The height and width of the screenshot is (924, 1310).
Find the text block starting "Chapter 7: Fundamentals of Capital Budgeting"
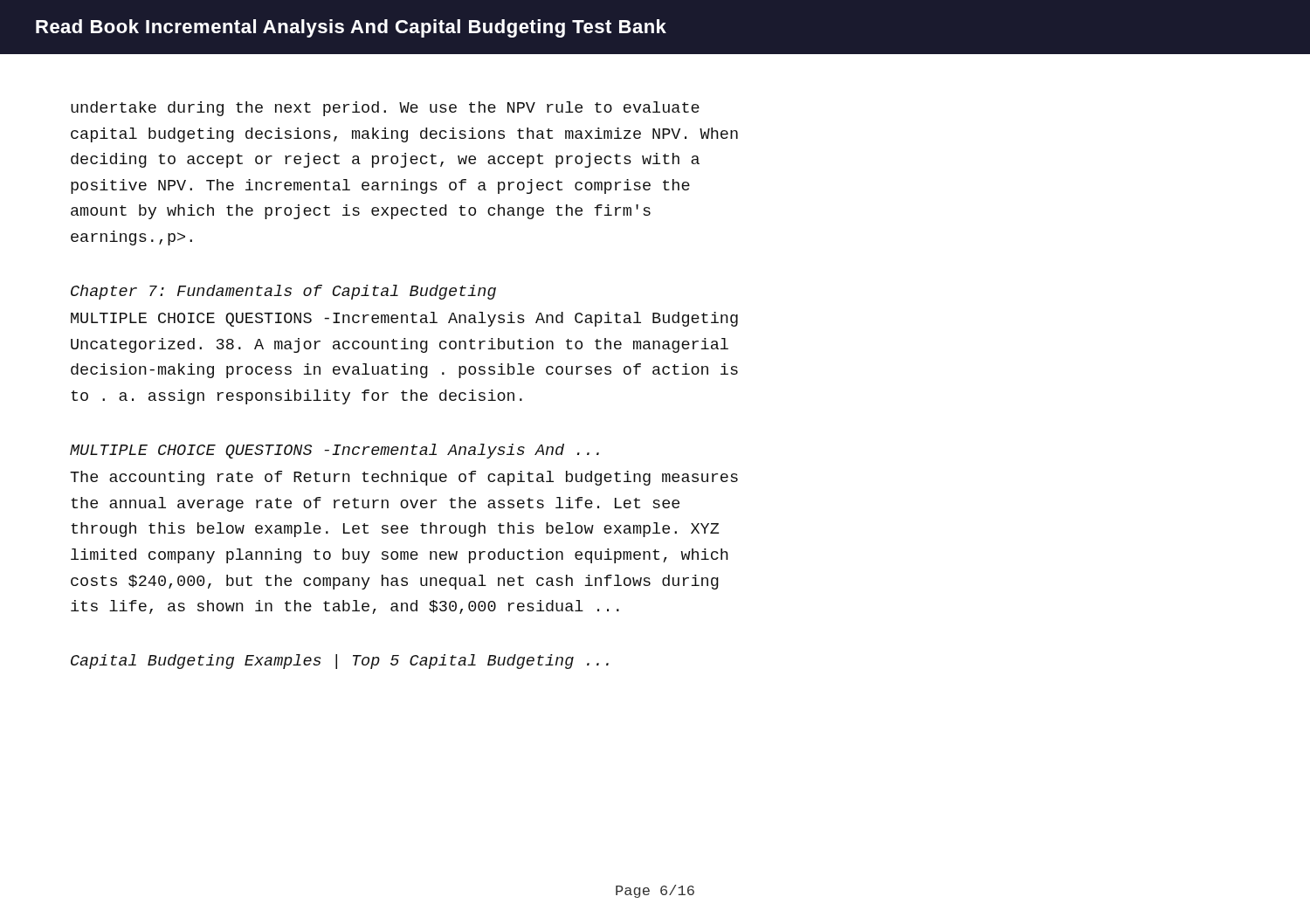tap(283, 292)
